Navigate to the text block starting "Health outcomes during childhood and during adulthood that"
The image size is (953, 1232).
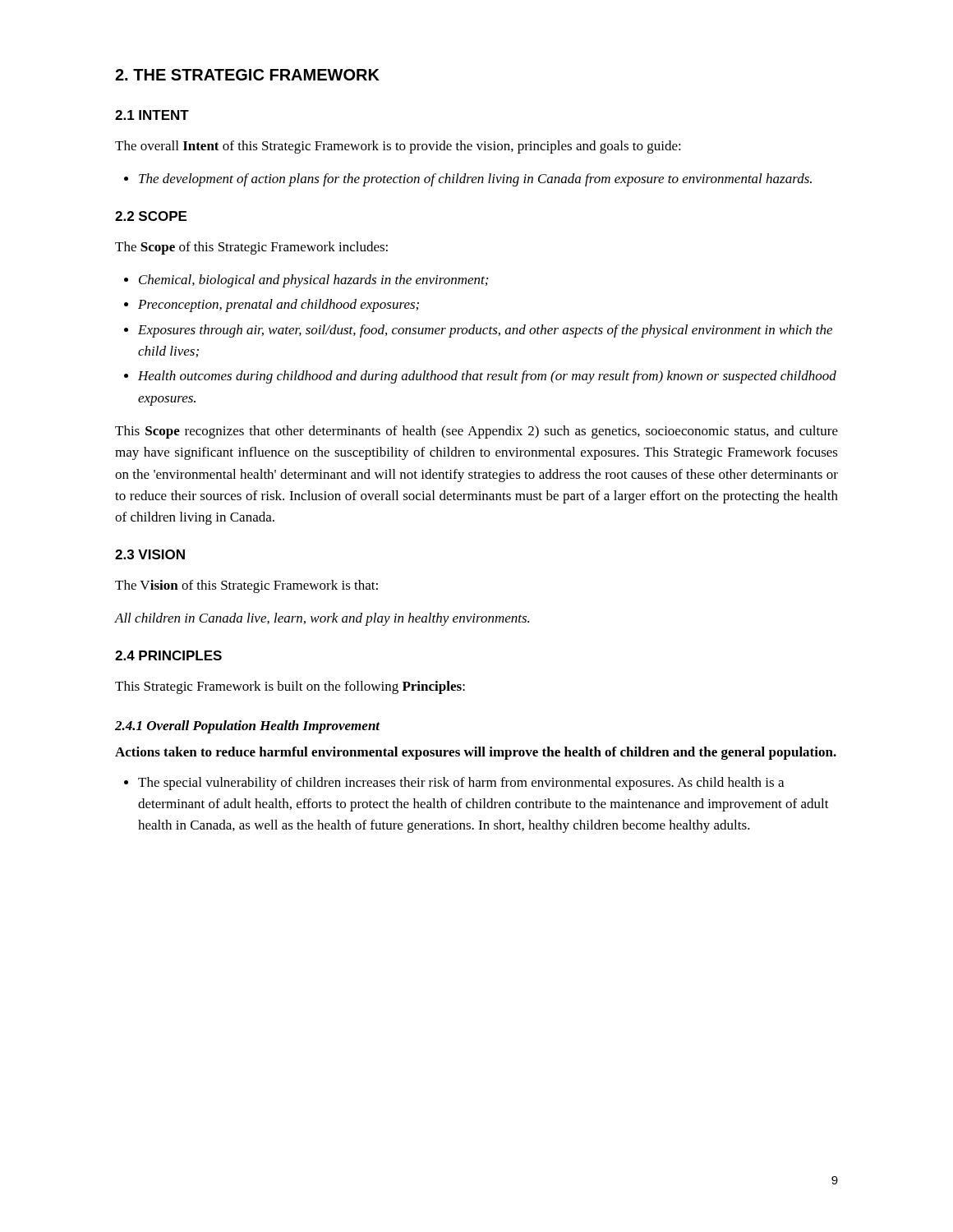click(x=487, y=387)
